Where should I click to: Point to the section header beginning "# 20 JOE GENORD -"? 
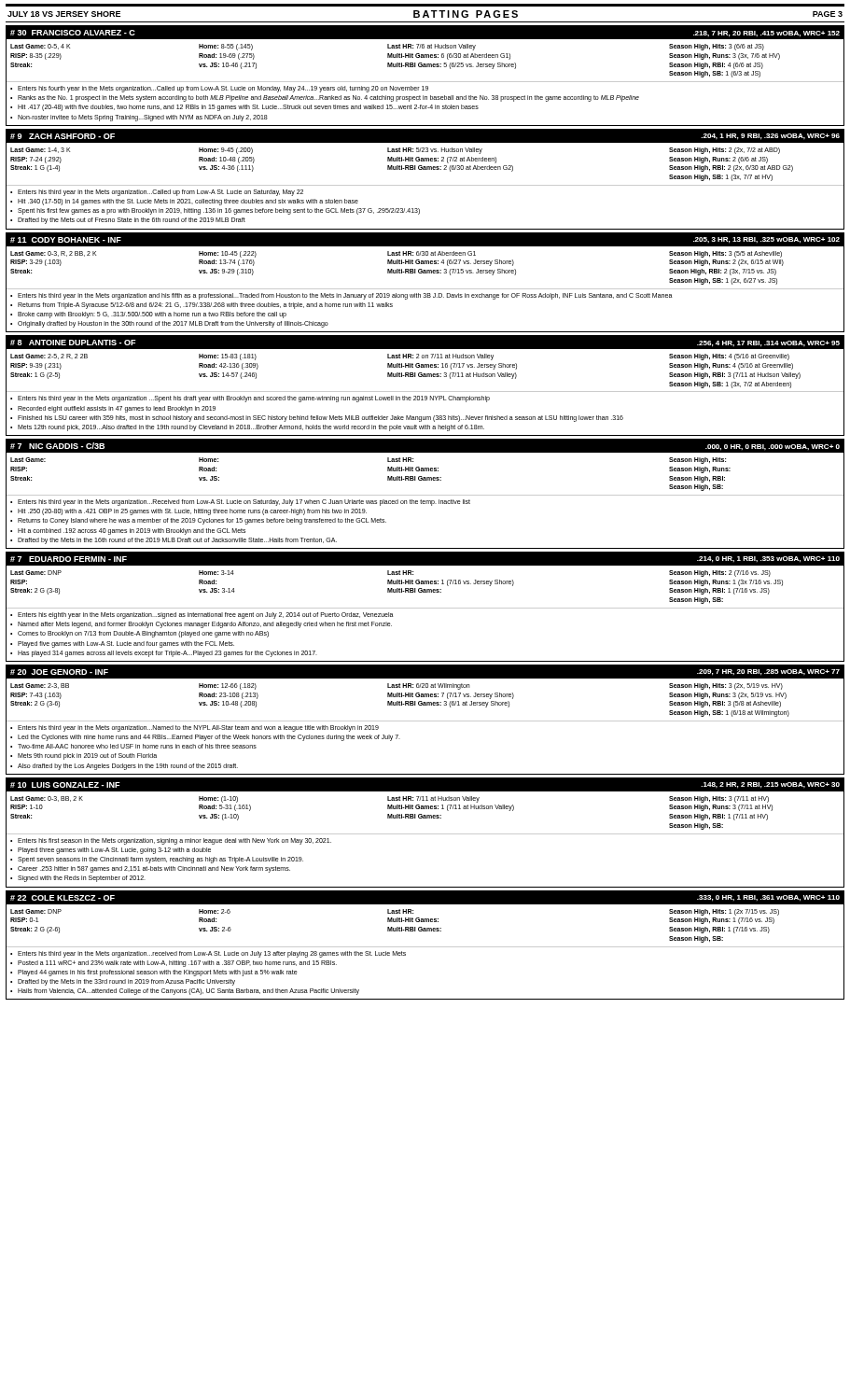pos(425,719)
